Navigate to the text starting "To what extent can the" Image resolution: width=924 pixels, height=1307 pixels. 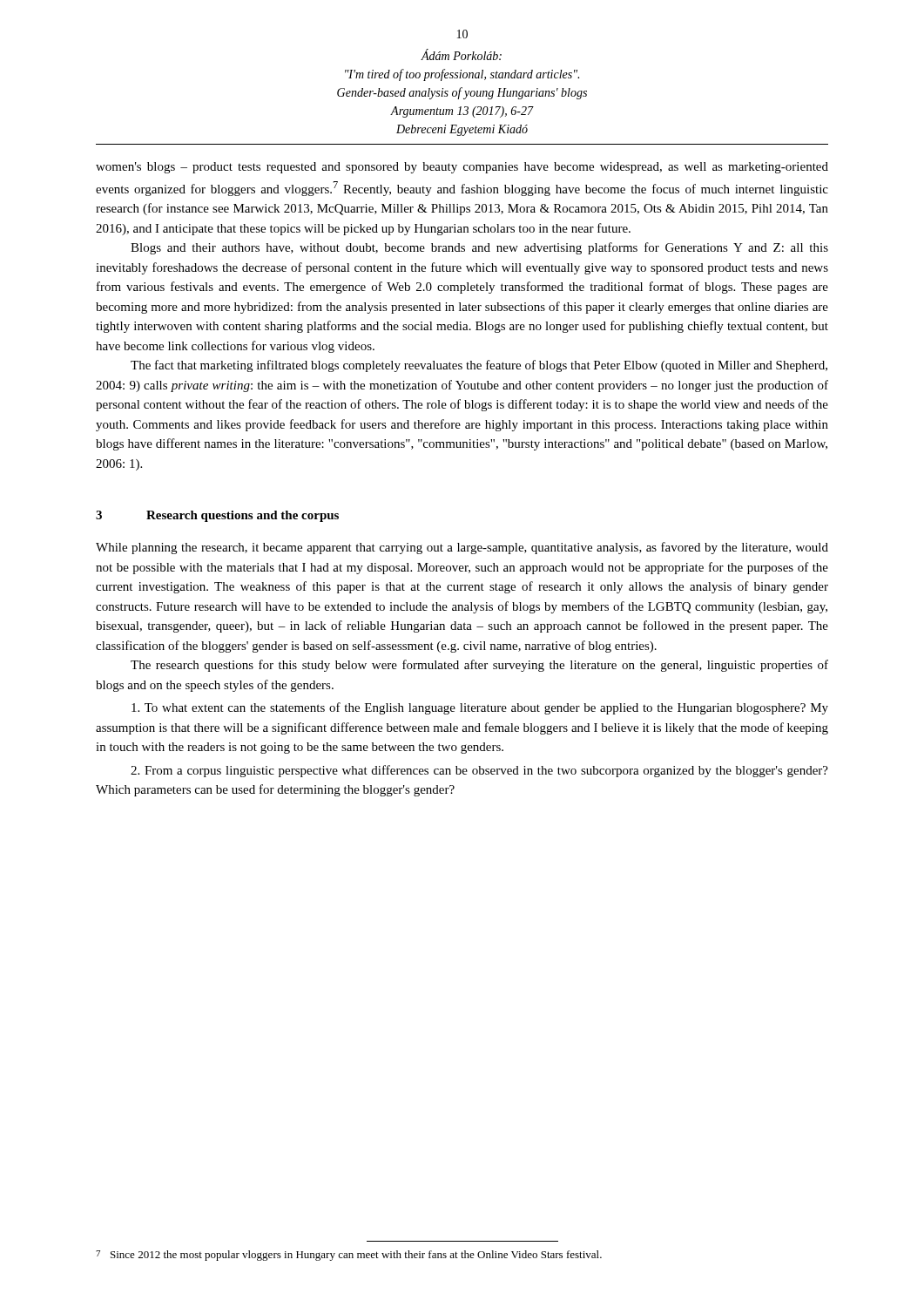coord(462,727)
